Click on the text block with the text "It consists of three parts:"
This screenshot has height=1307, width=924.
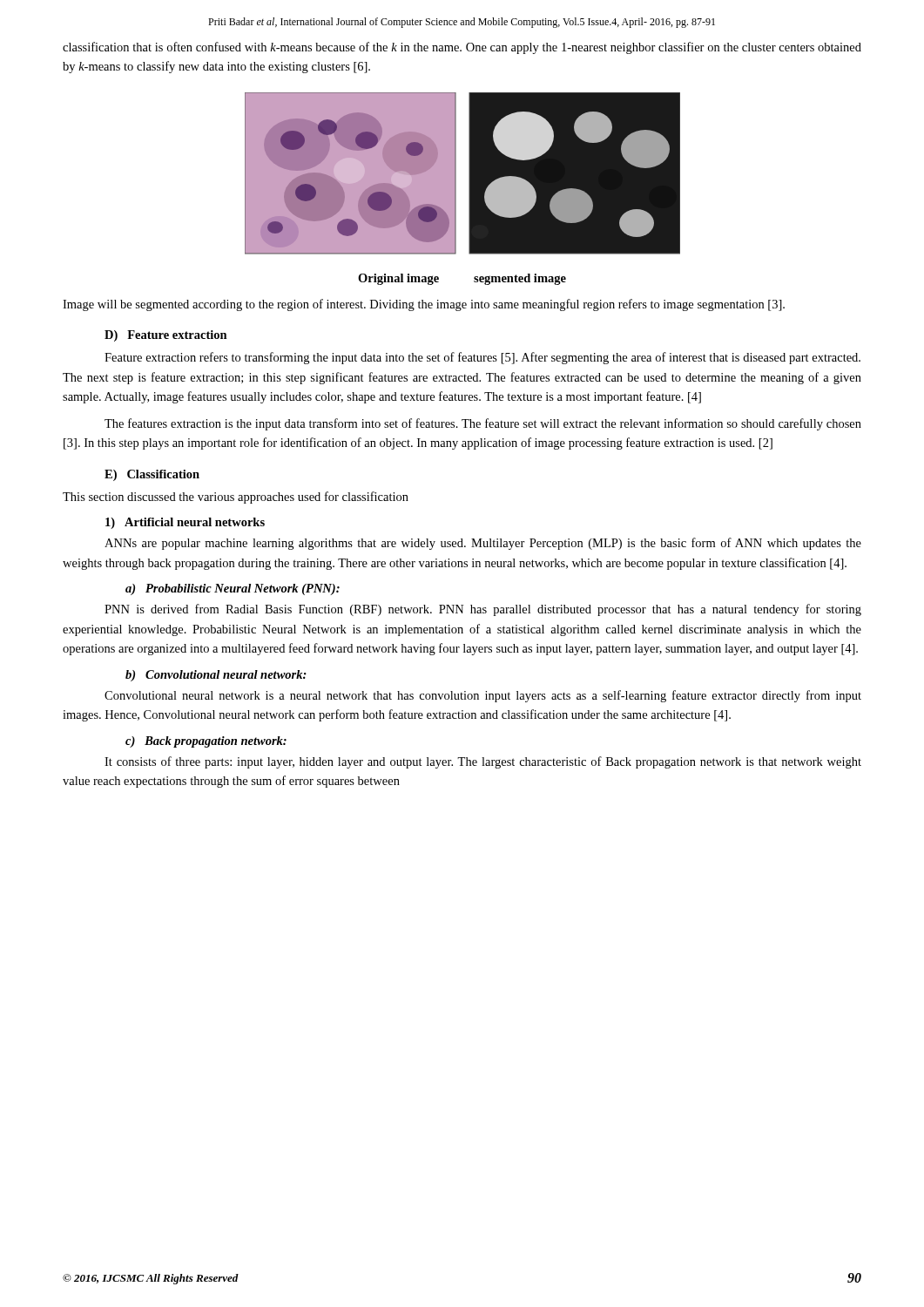[462, 771]
